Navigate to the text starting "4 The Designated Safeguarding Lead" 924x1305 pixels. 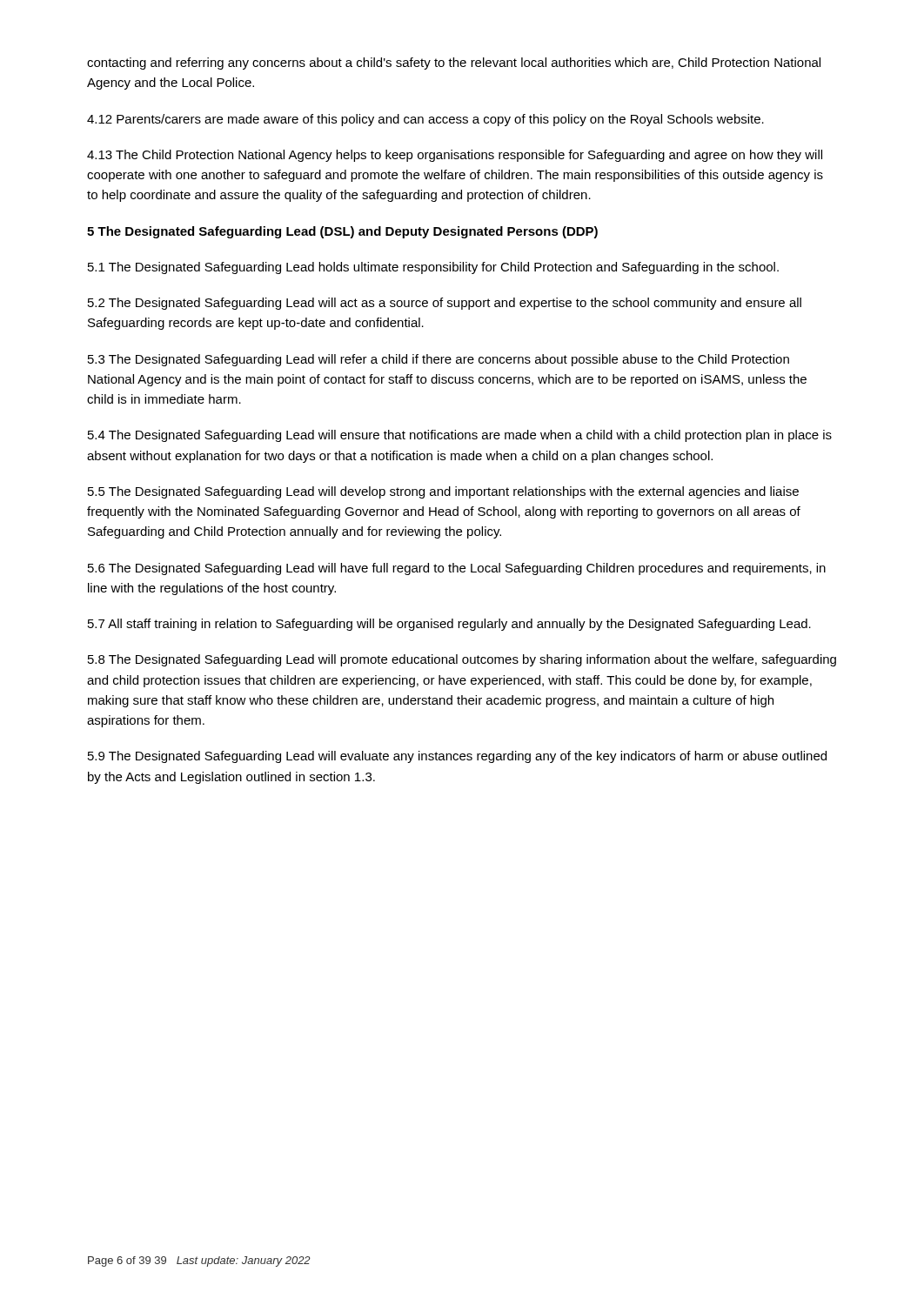tap(459, 445)
